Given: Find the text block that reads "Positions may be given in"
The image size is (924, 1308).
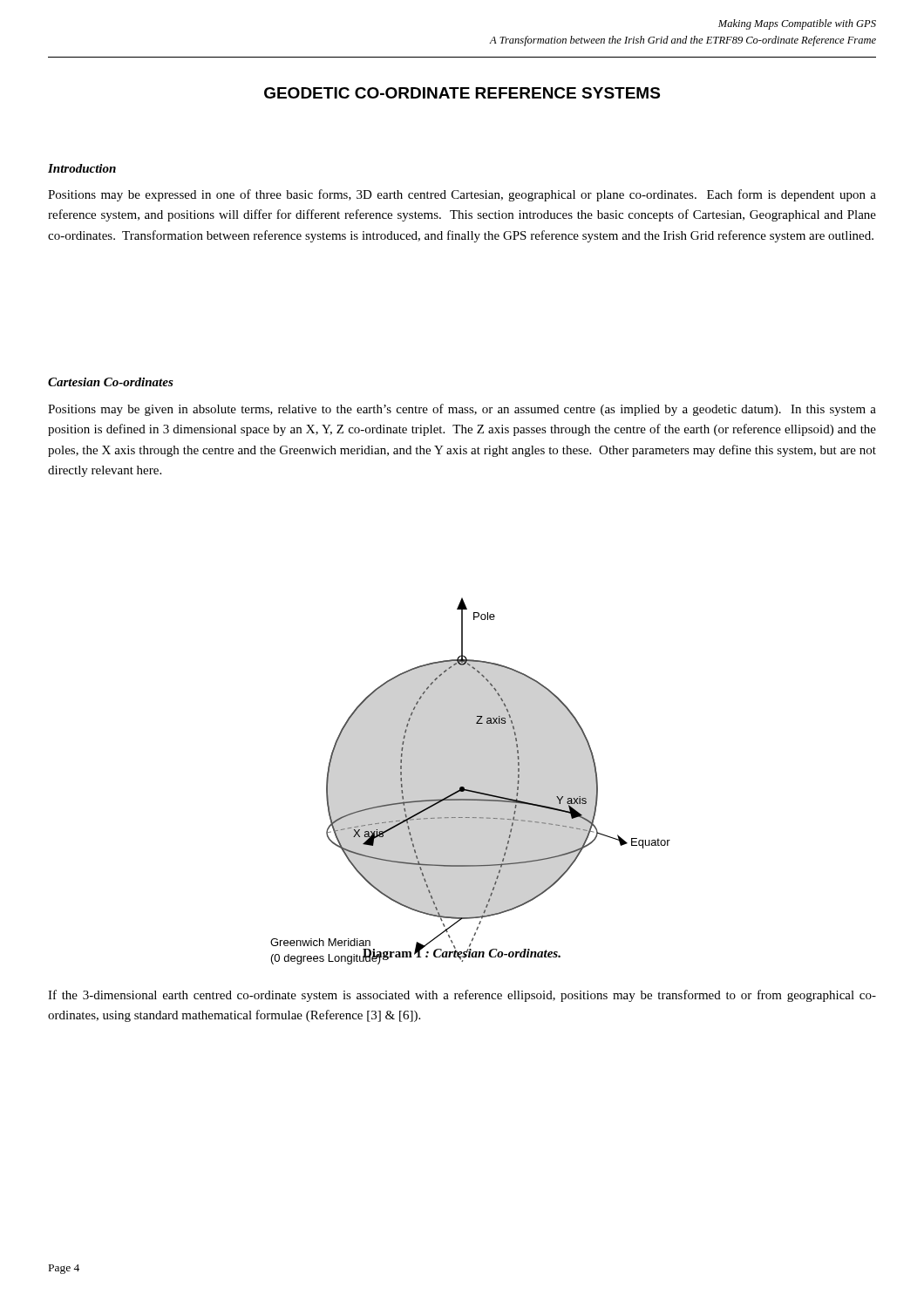Looking at the screenshot, I should coord(462,439).
